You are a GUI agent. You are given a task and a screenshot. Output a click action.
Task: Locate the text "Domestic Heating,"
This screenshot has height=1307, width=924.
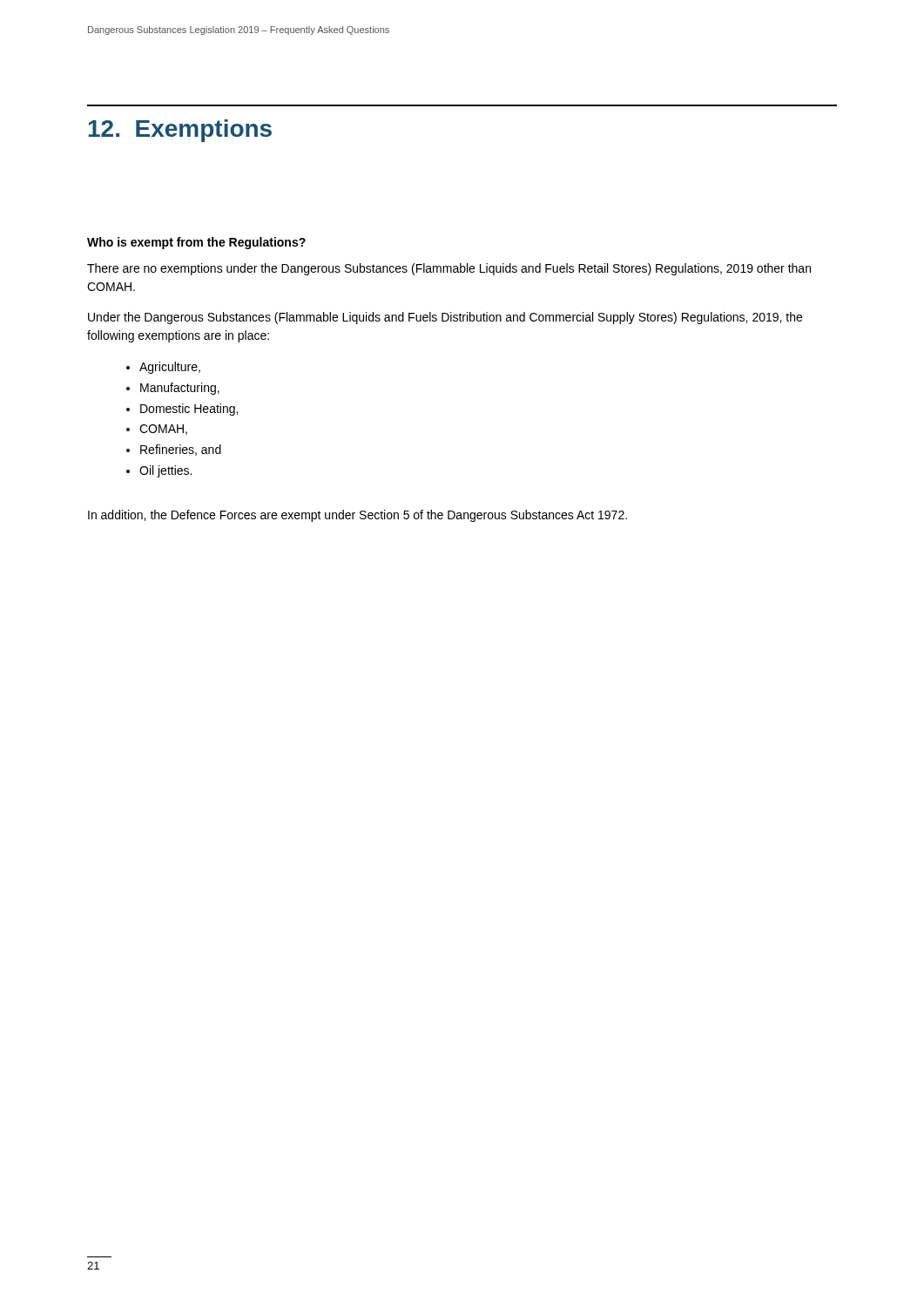pyautogui.click(x=189, y=408)
